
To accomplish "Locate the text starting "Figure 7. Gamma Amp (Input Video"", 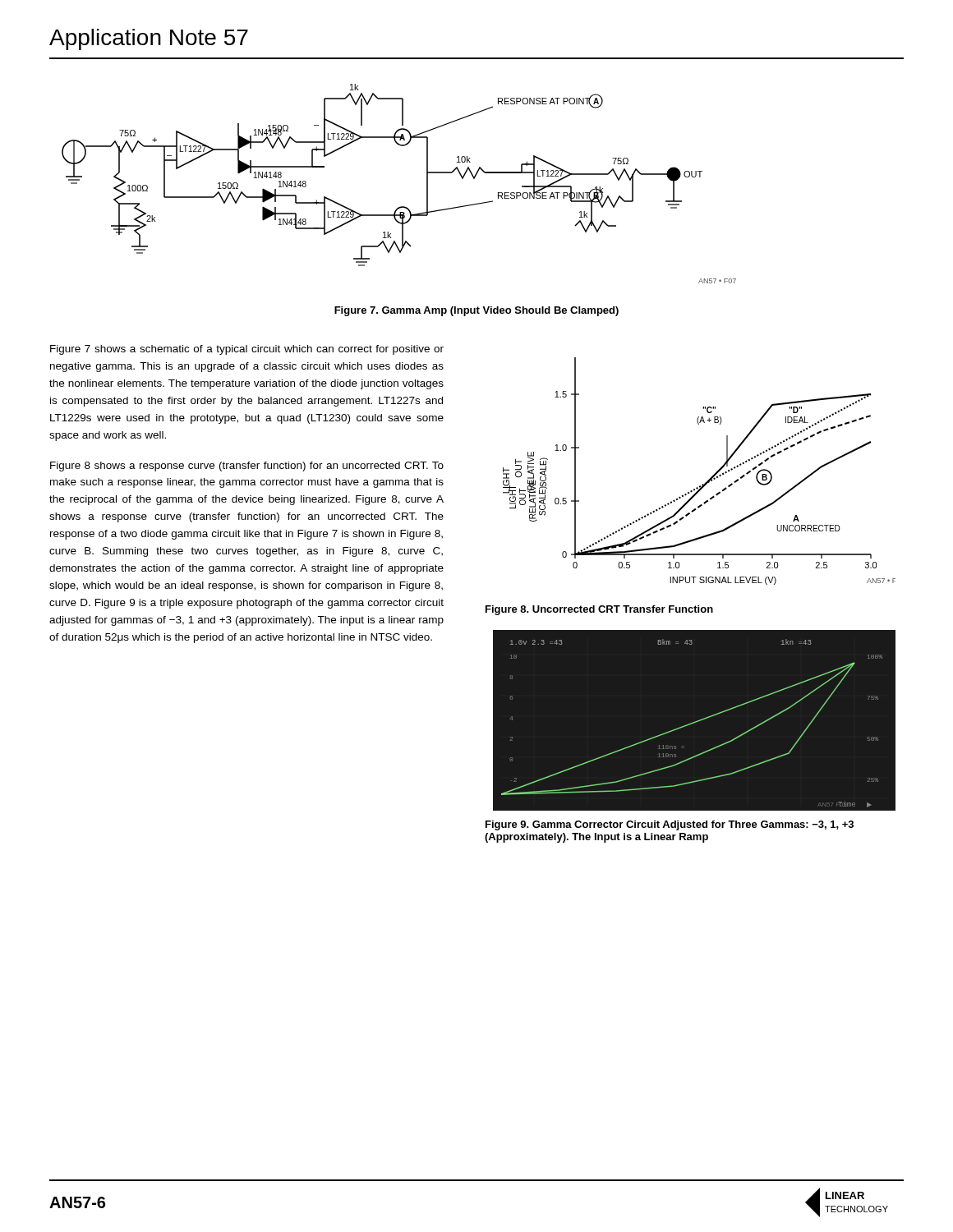I will click(476, 310).
